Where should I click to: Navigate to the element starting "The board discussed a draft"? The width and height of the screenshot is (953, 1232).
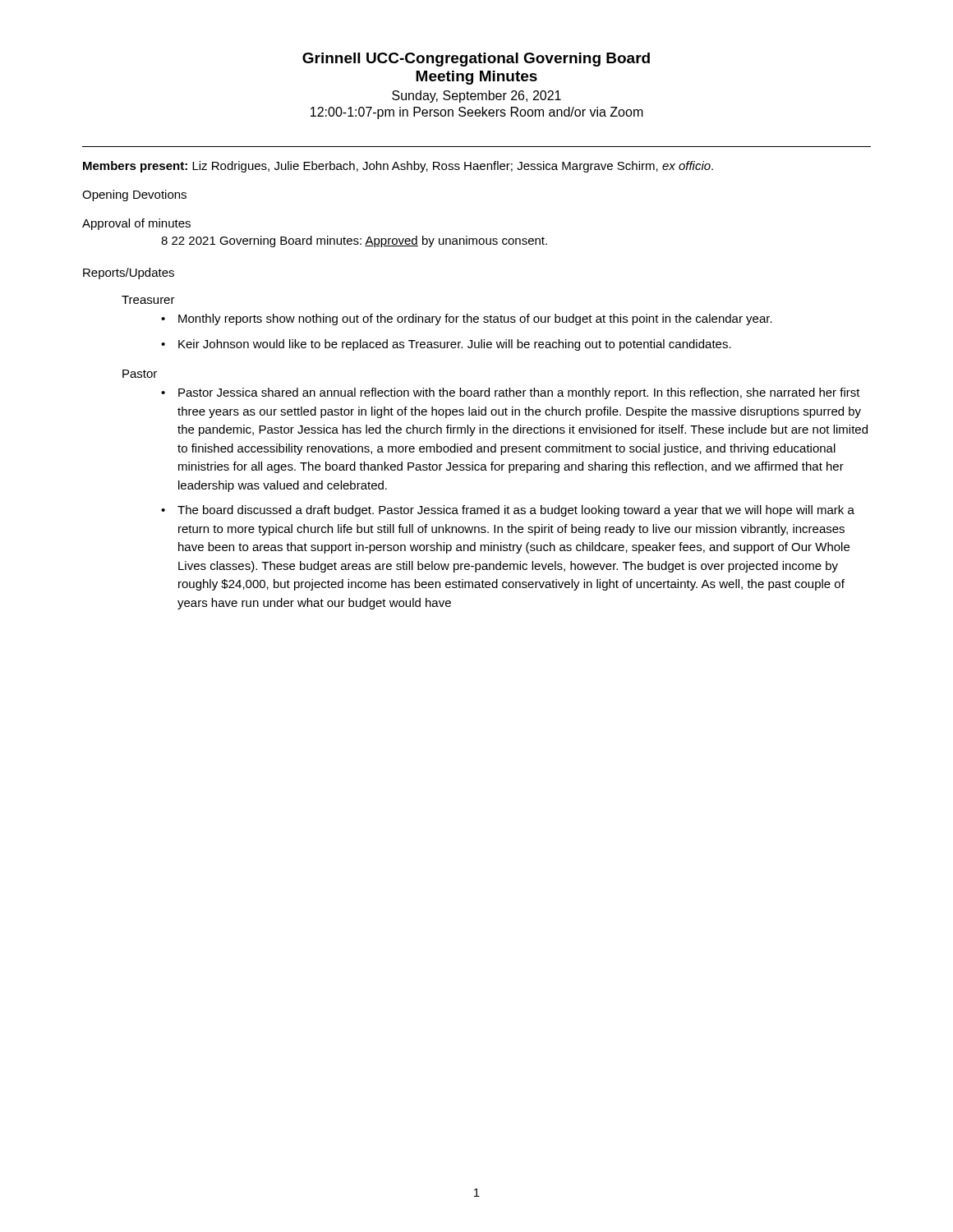click(x=516, y=556)
